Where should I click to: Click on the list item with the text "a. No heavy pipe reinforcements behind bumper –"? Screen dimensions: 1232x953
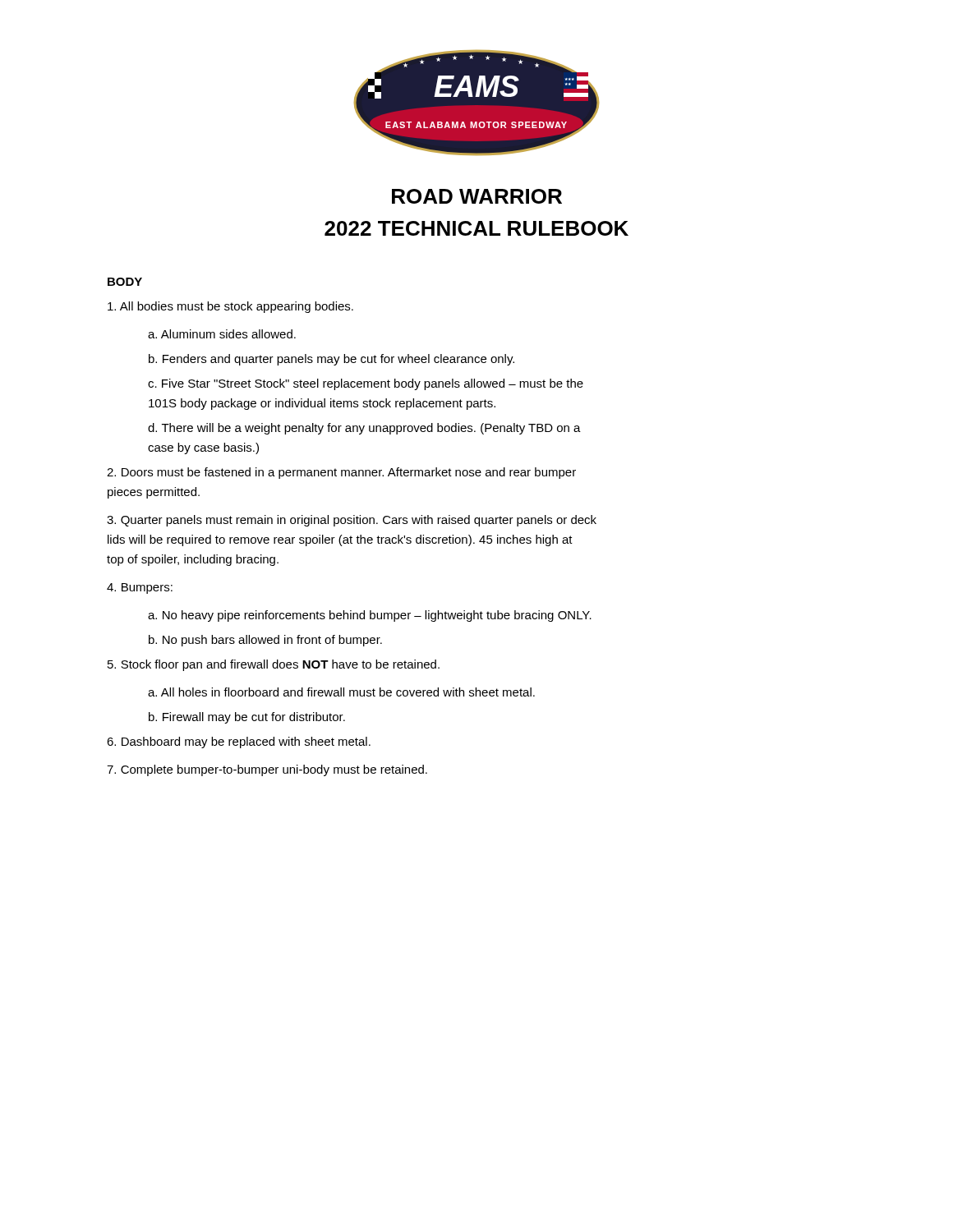pos(370,615)
